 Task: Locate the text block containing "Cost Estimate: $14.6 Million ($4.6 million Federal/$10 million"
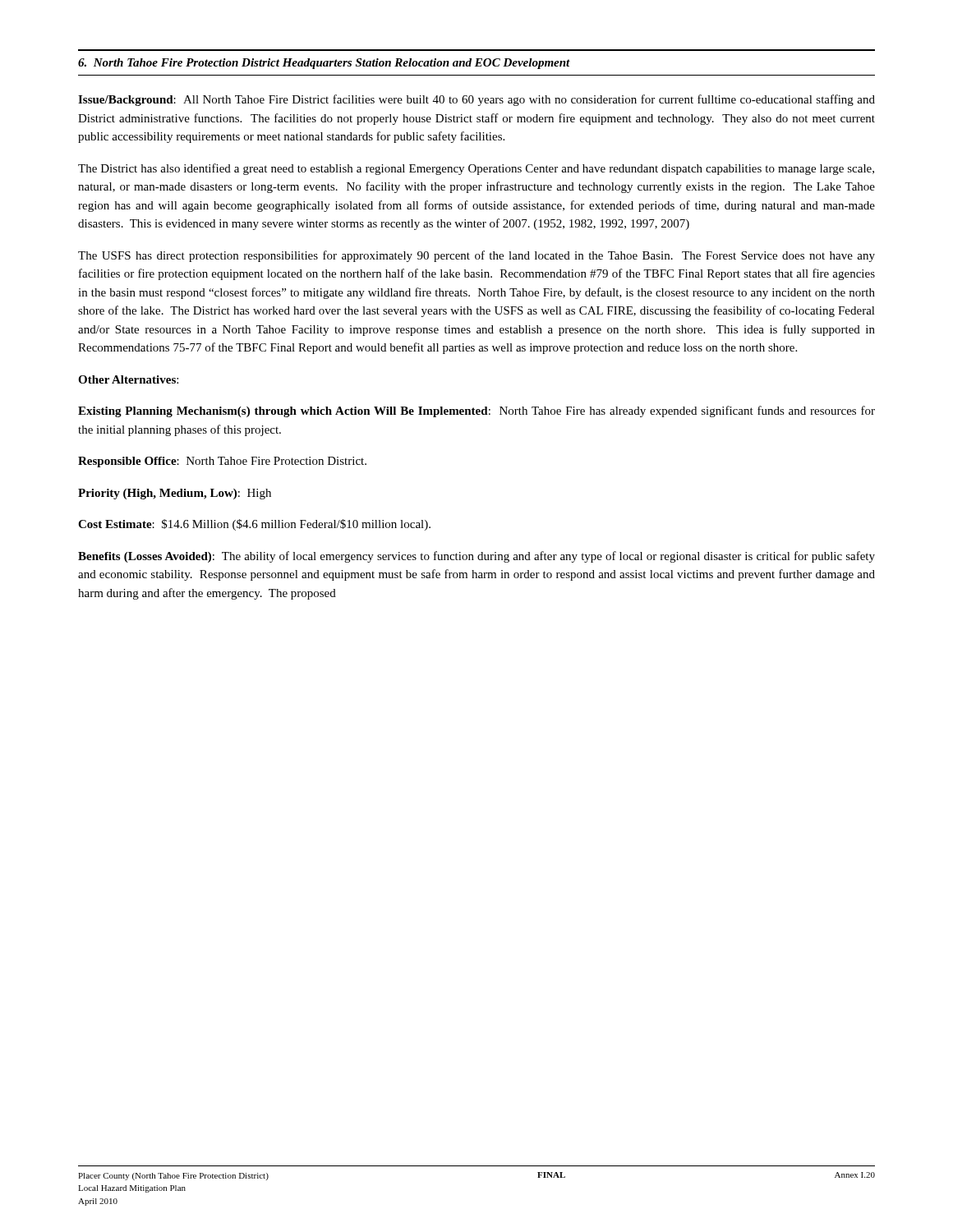coord(254,525)
